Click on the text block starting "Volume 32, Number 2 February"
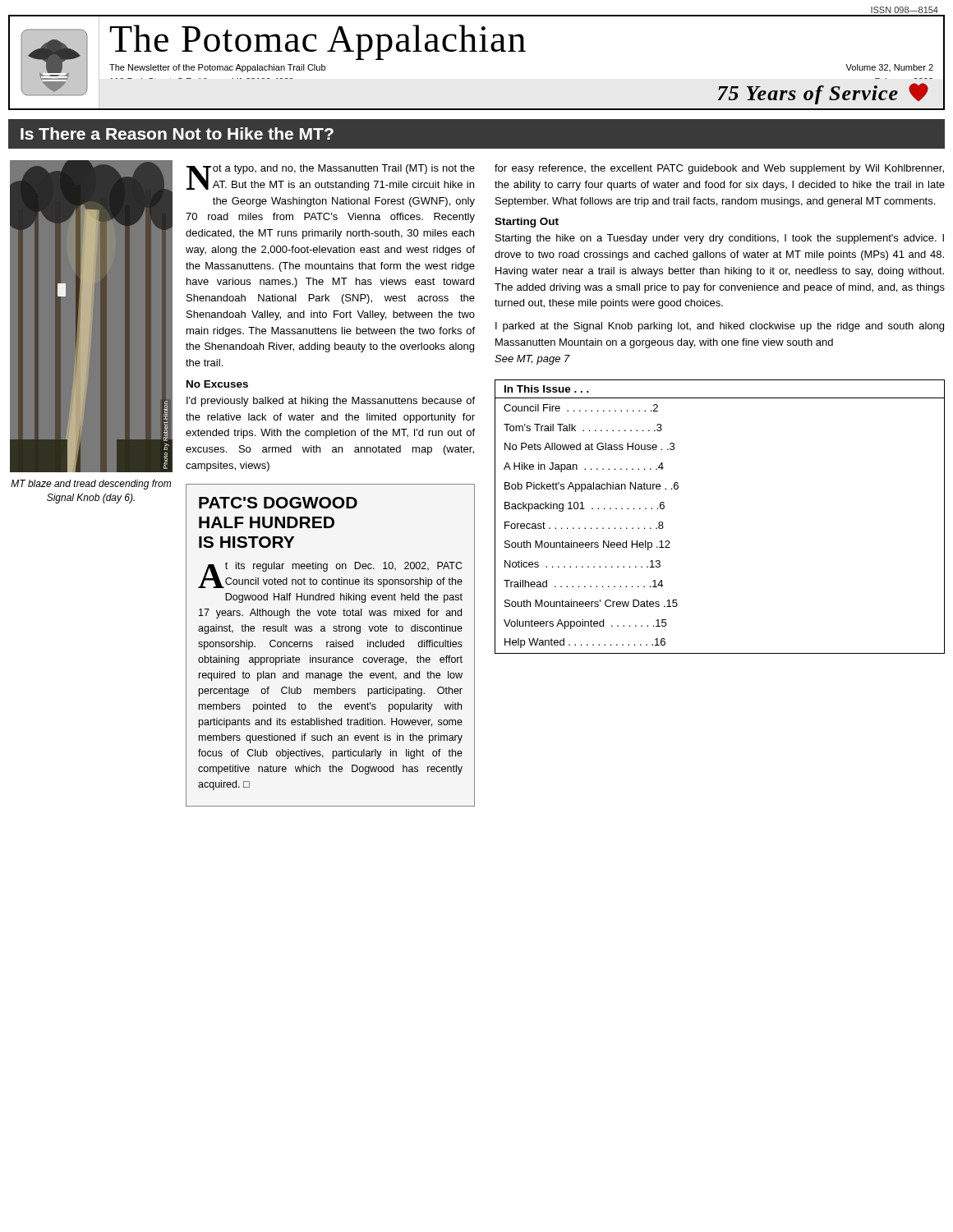This screenshot has width=953, height=1232. (x=890, y=74)
